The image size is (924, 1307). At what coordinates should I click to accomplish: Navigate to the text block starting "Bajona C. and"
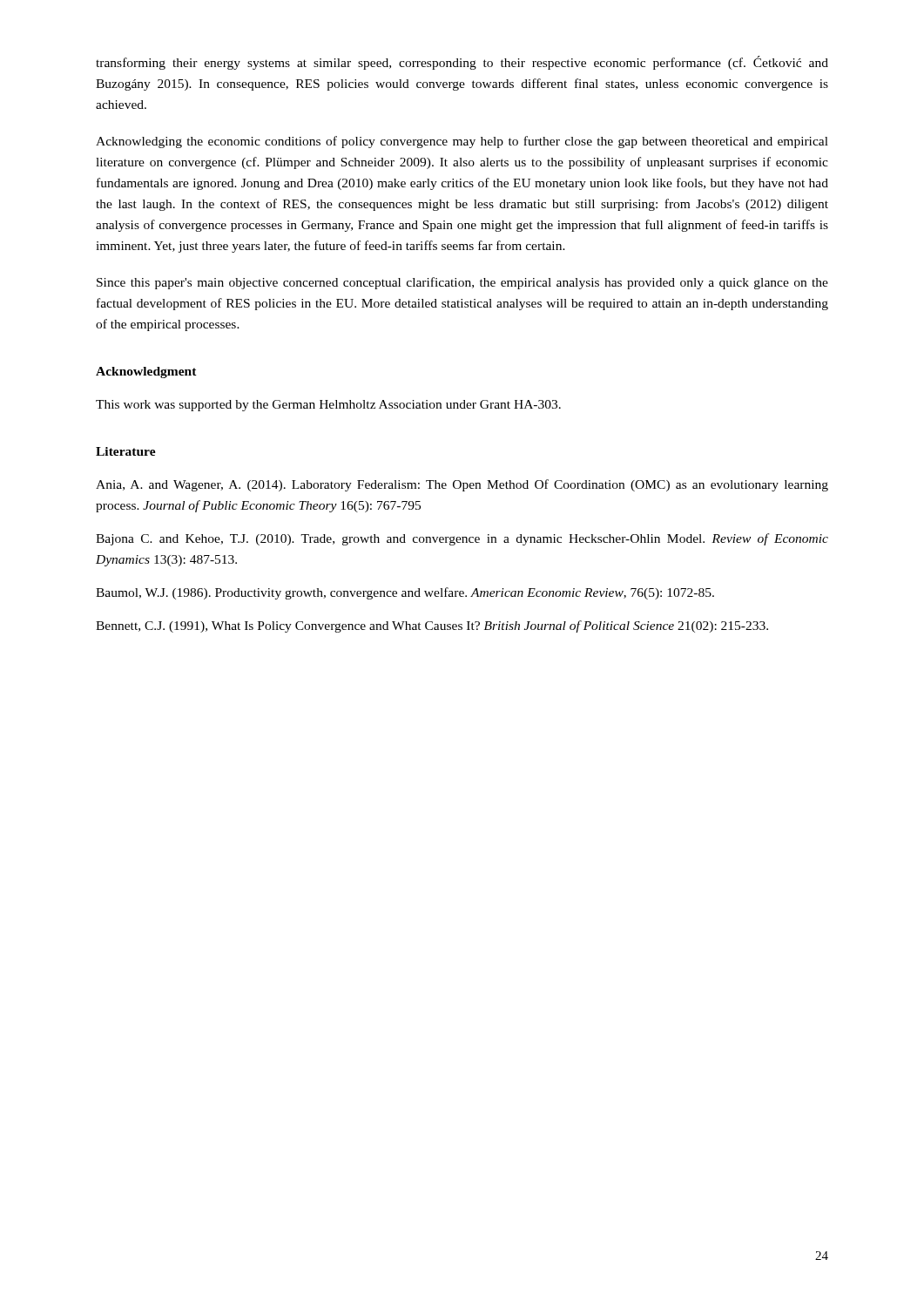(x=462, y=549)
